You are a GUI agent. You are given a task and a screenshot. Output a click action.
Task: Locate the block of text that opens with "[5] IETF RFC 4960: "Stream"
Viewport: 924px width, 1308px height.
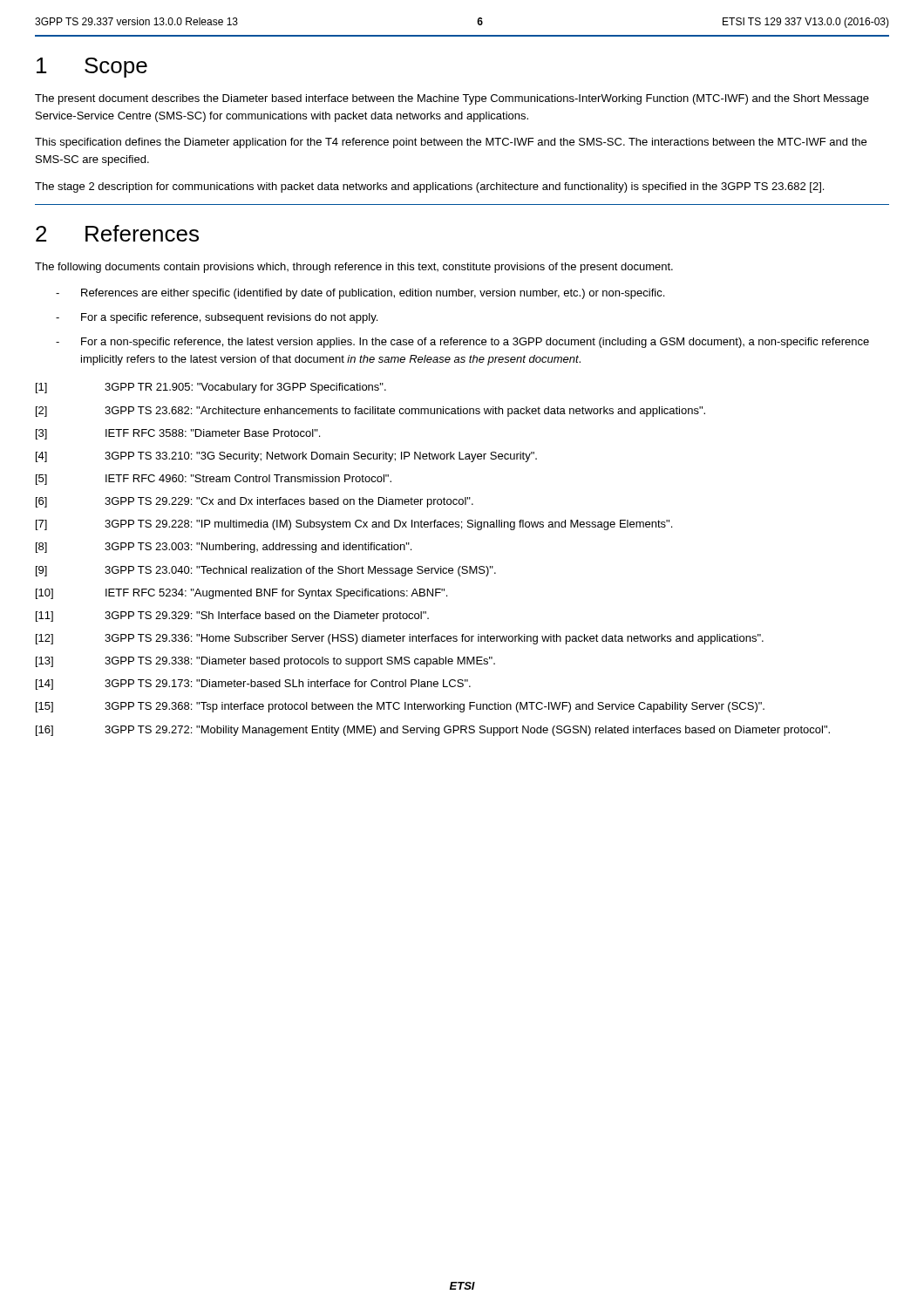click(x=214, y=480)
